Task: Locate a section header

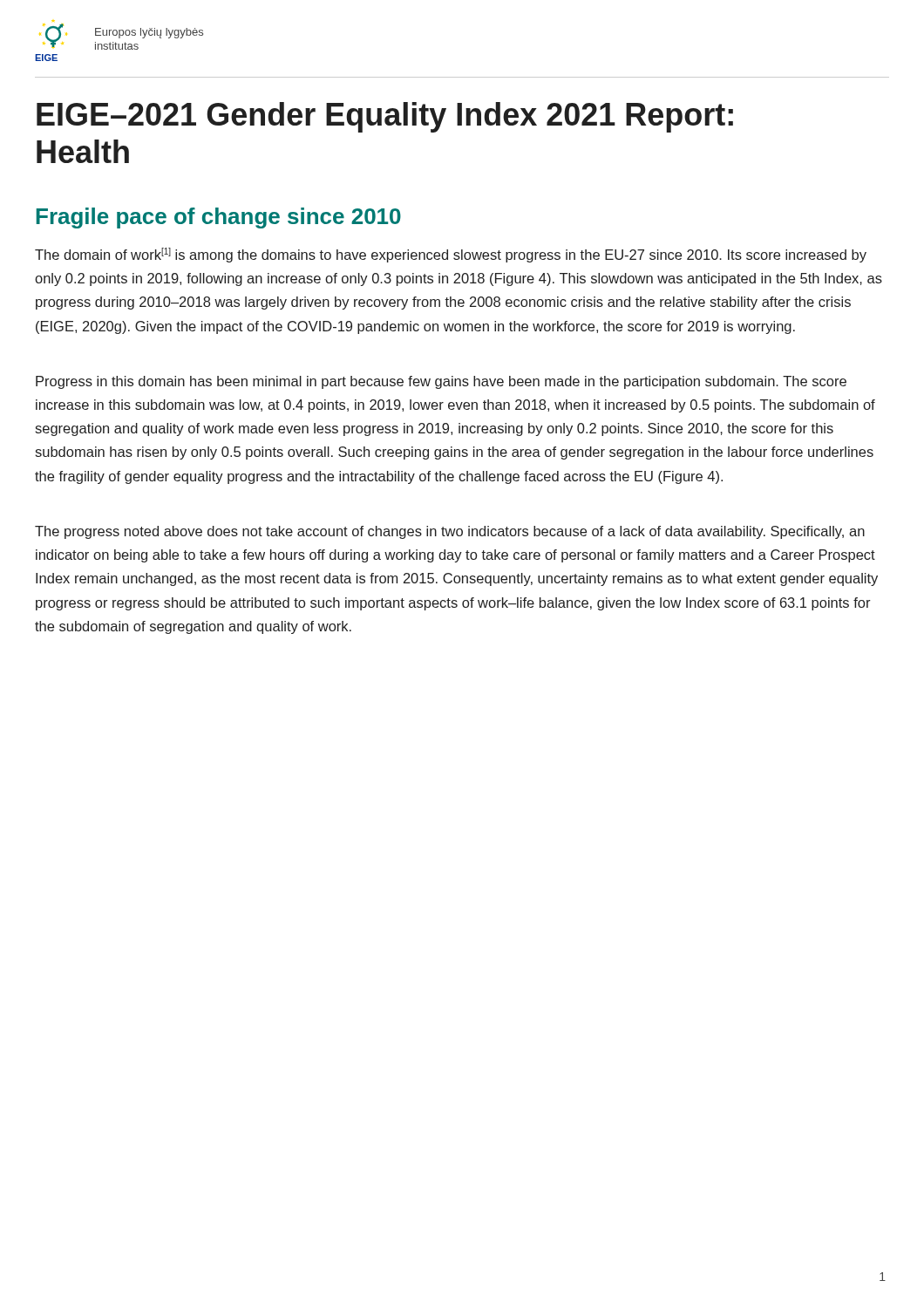Action: (x=218, y=217)
